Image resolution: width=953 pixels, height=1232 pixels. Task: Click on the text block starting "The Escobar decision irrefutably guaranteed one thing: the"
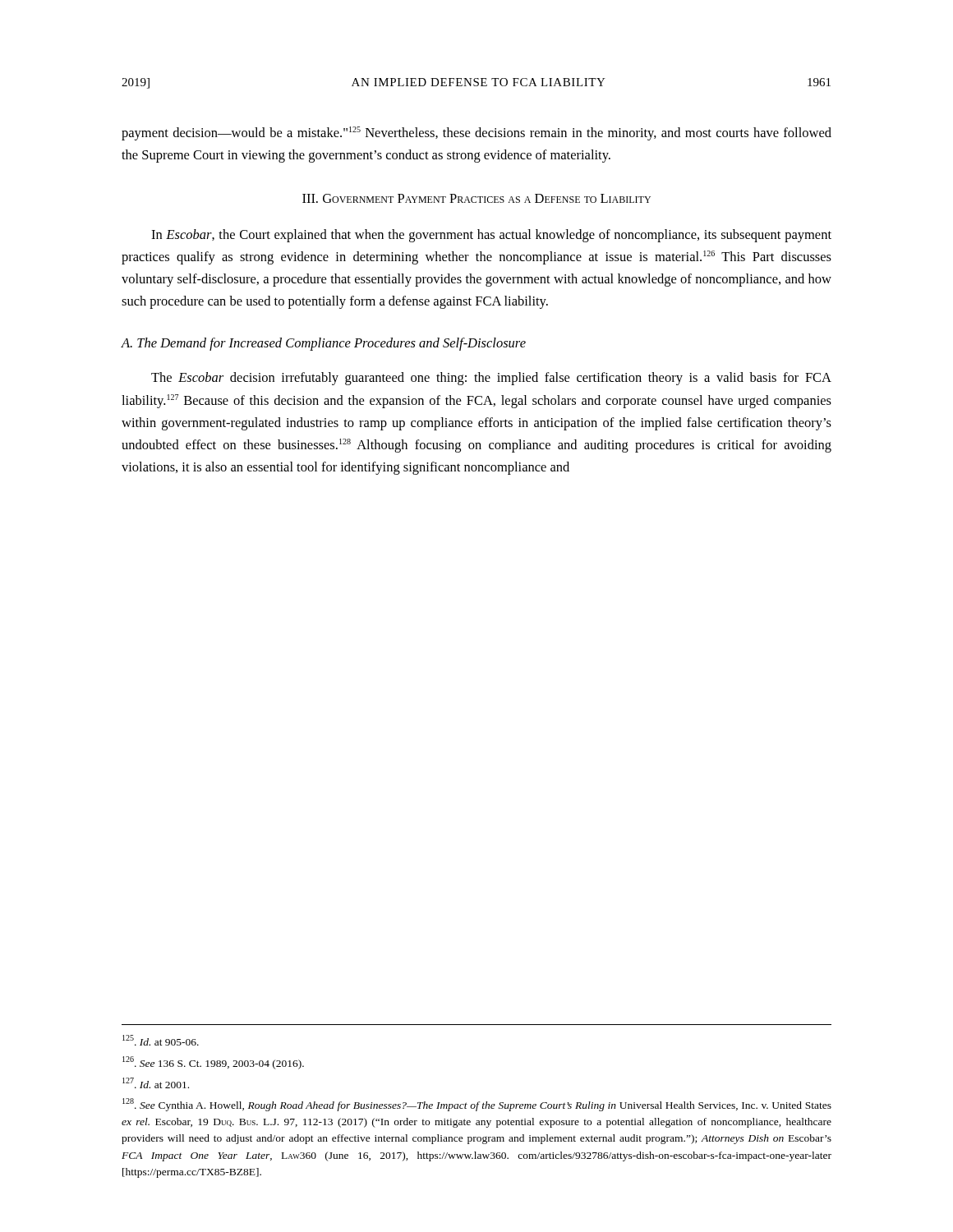pos(476,422)
